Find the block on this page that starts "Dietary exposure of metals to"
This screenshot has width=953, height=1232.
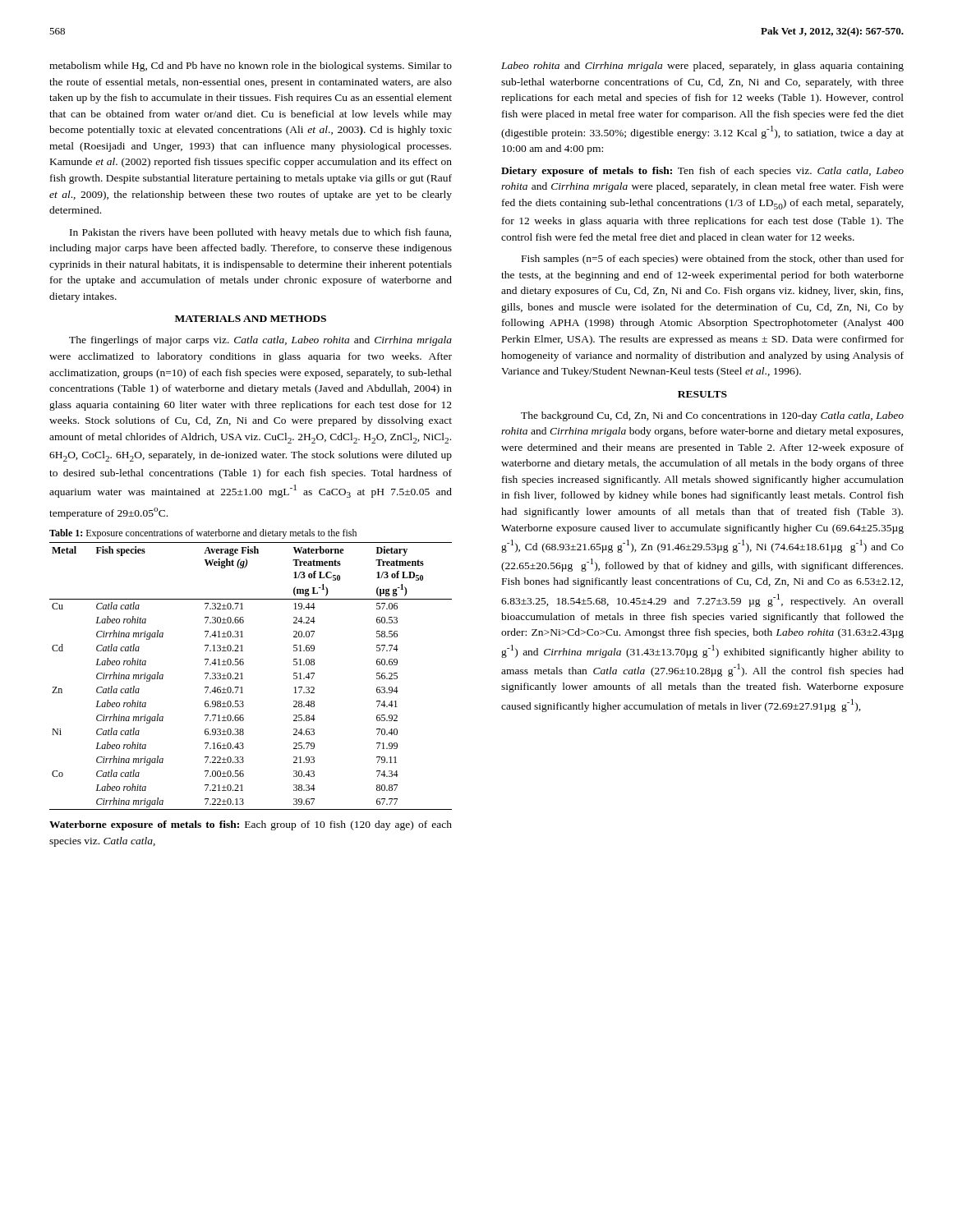(702, 204)
